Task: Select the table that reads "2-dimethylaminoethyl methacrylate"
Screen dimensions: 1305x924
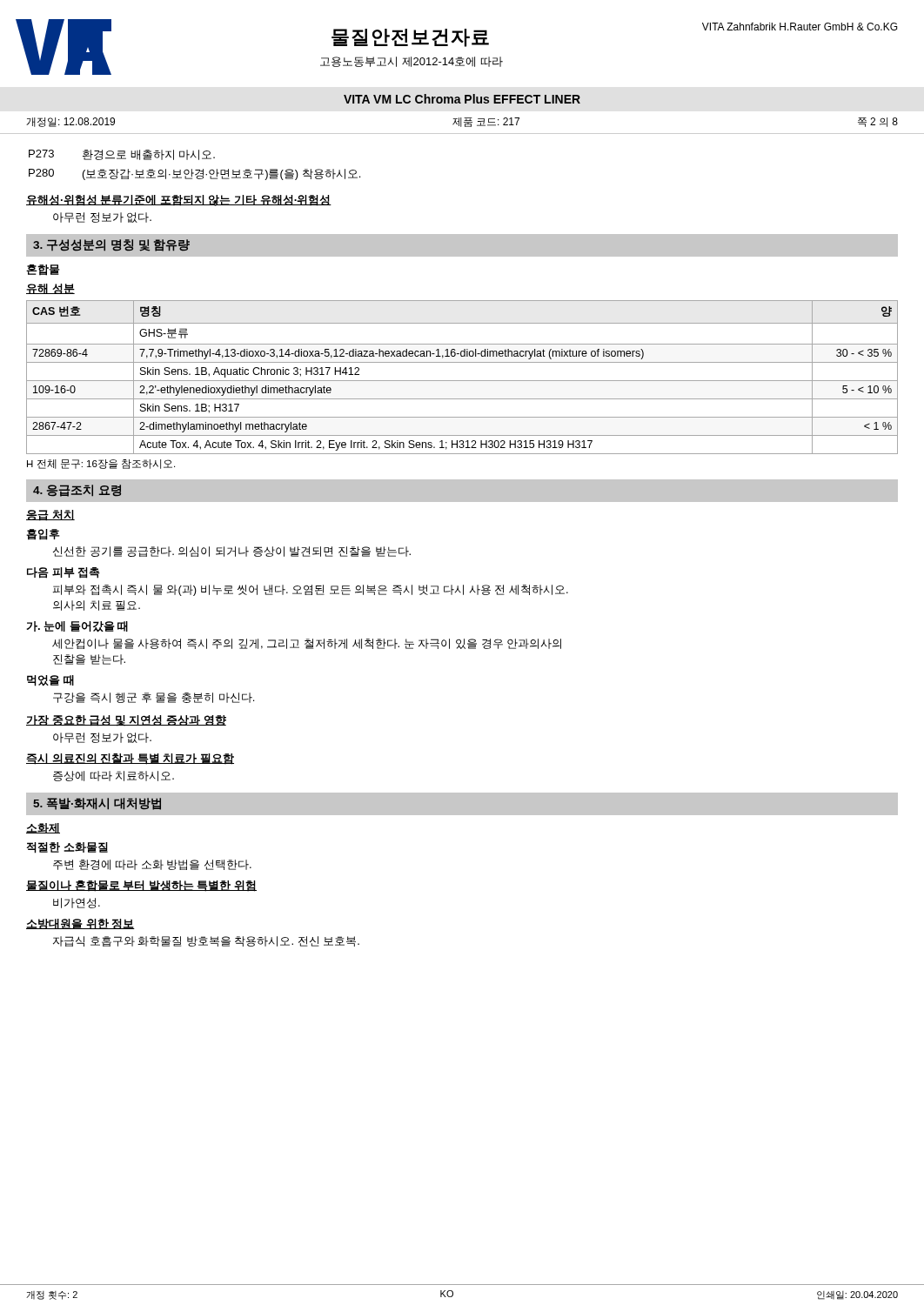Action: click(x=462, y=377)
